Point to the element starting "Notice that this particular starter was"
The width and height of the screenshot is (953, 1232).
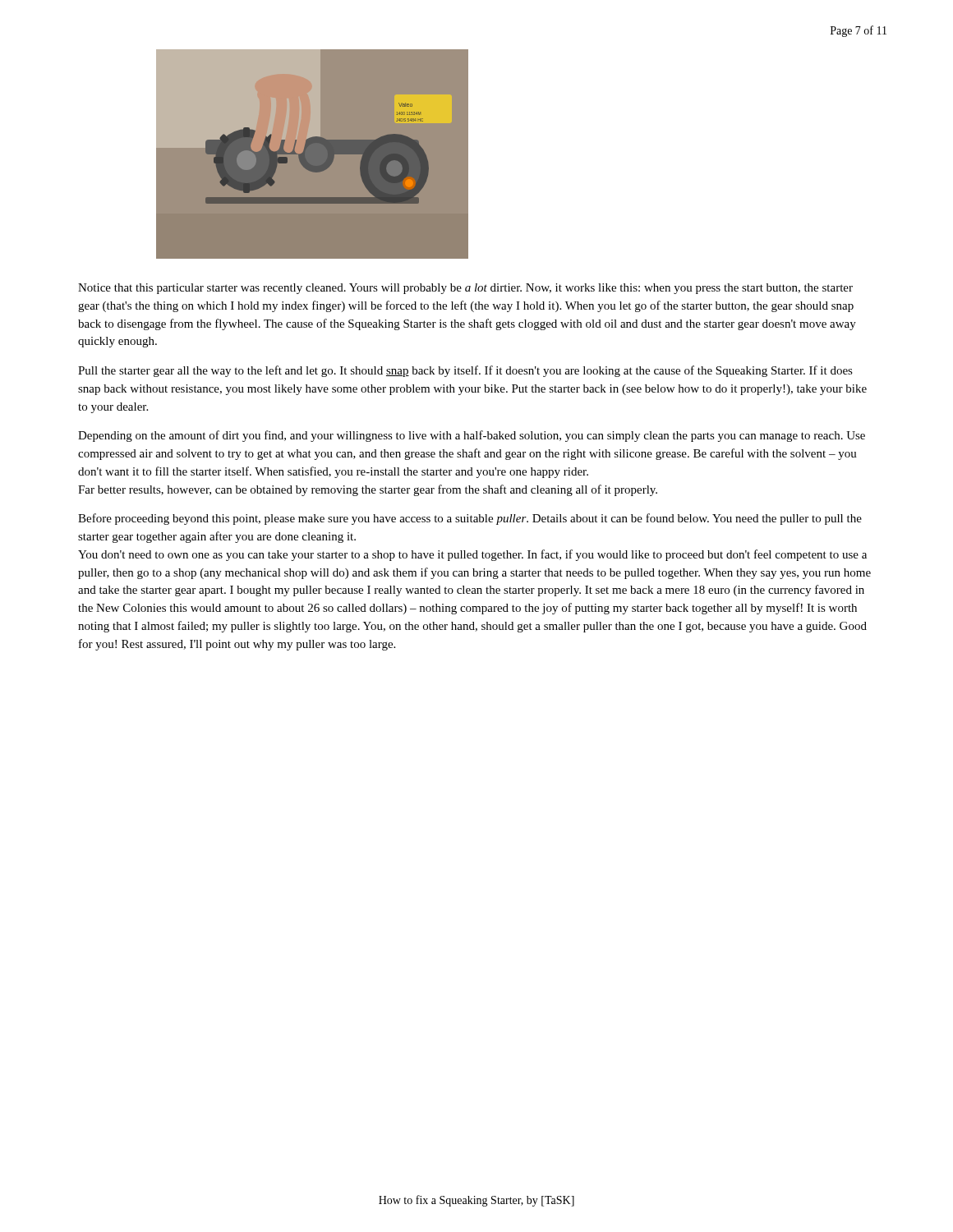tap(467, 314)
